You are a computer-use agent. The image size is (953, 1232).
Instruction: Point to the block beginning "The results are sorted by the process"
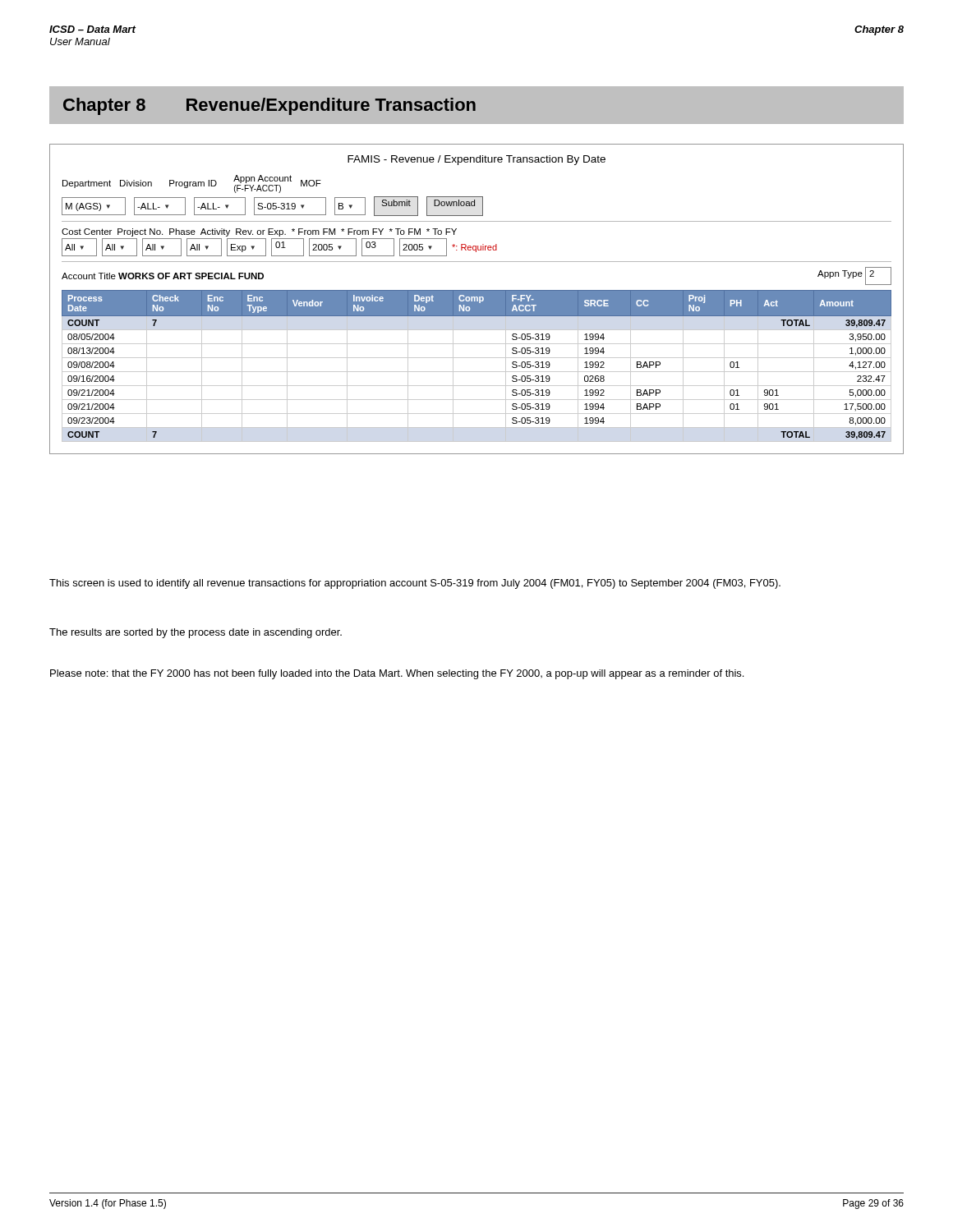coord(196,632)
